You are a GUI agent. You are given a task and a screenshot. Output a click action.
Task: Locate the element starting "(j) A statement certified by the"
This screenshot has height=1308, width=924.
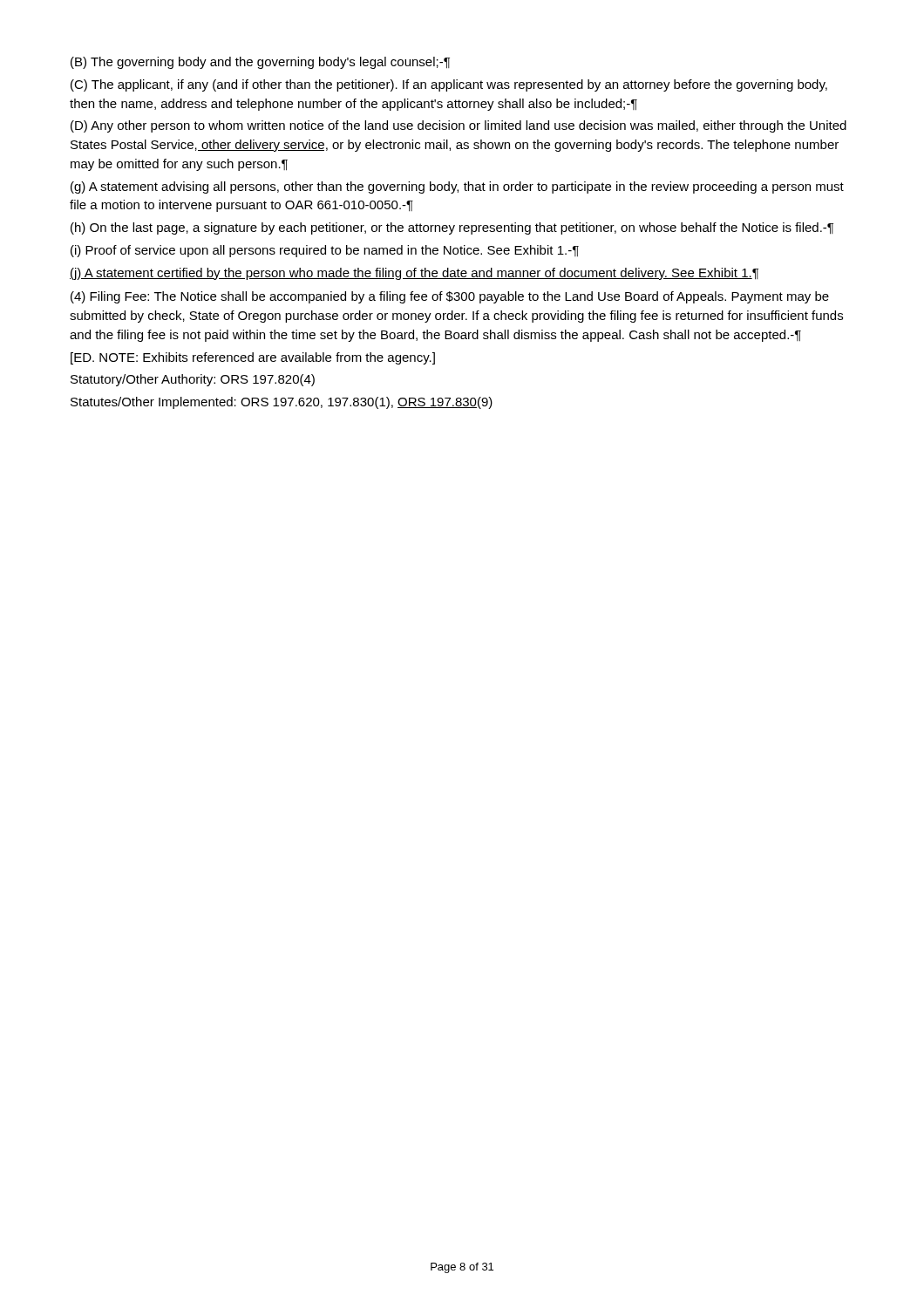[462, 272]
